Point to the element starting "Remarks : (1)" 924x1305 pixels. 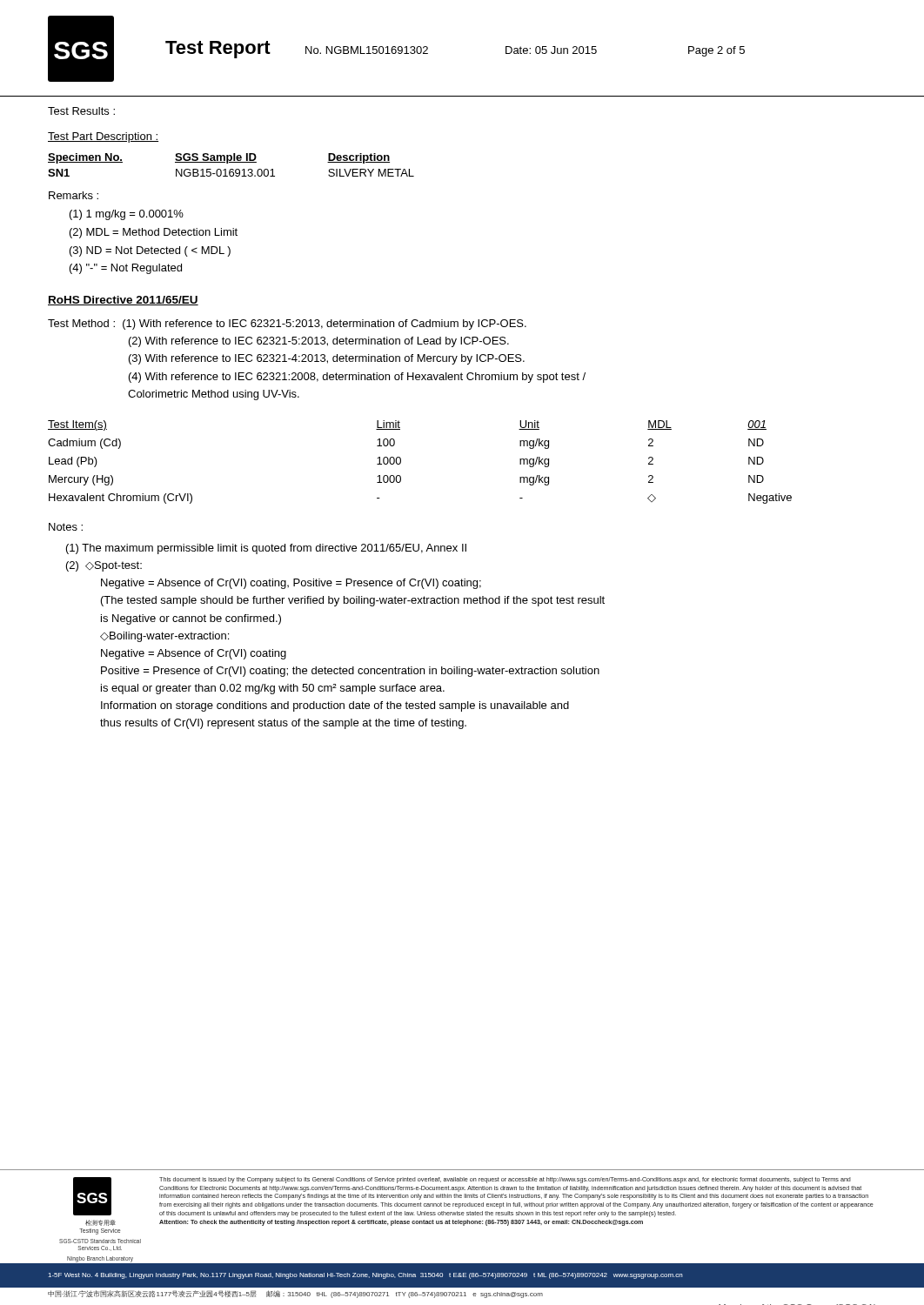[x=74, y=195]
